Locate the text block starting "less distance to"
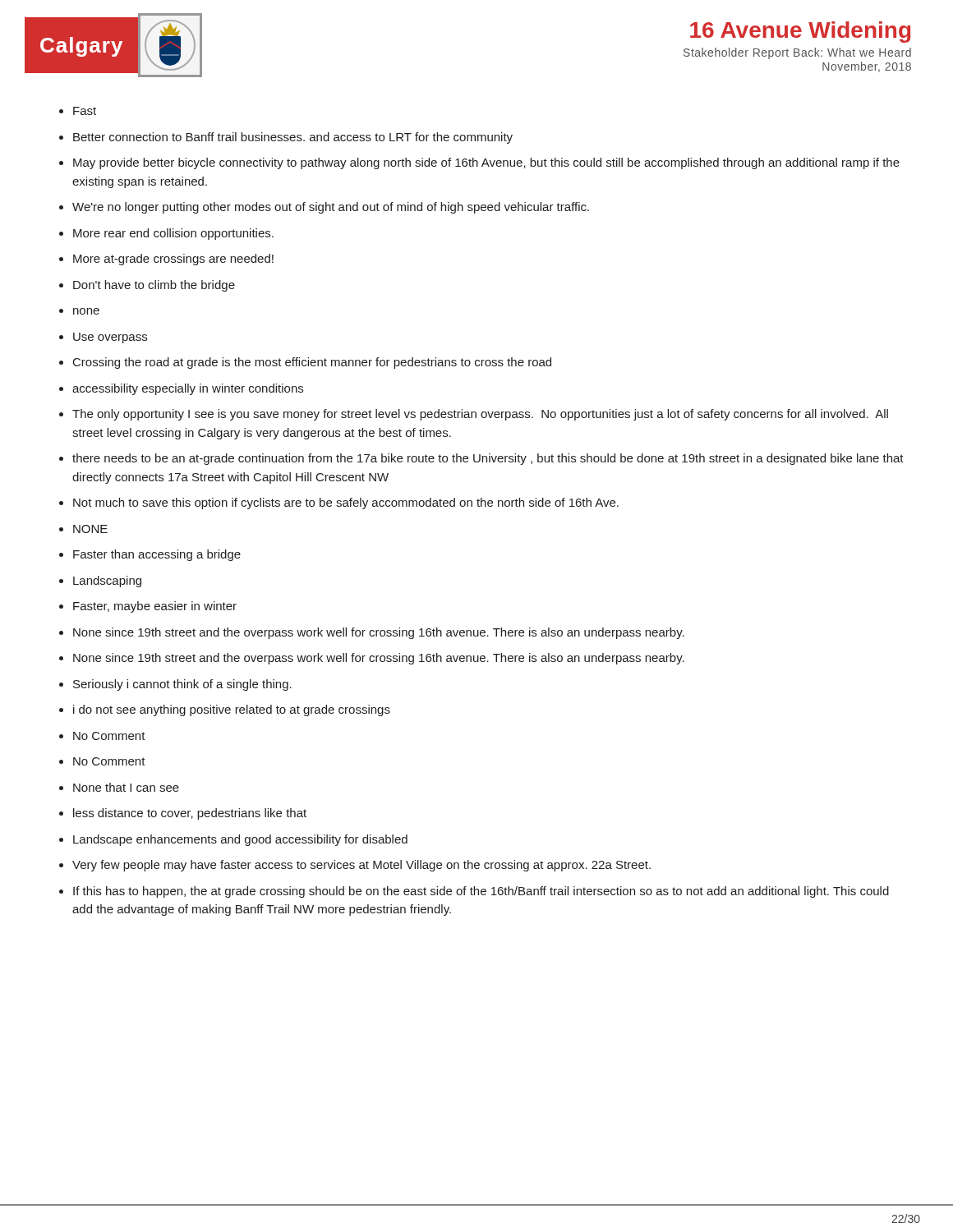The width and height of the screenshot is (953, 1232). point(190,814)
